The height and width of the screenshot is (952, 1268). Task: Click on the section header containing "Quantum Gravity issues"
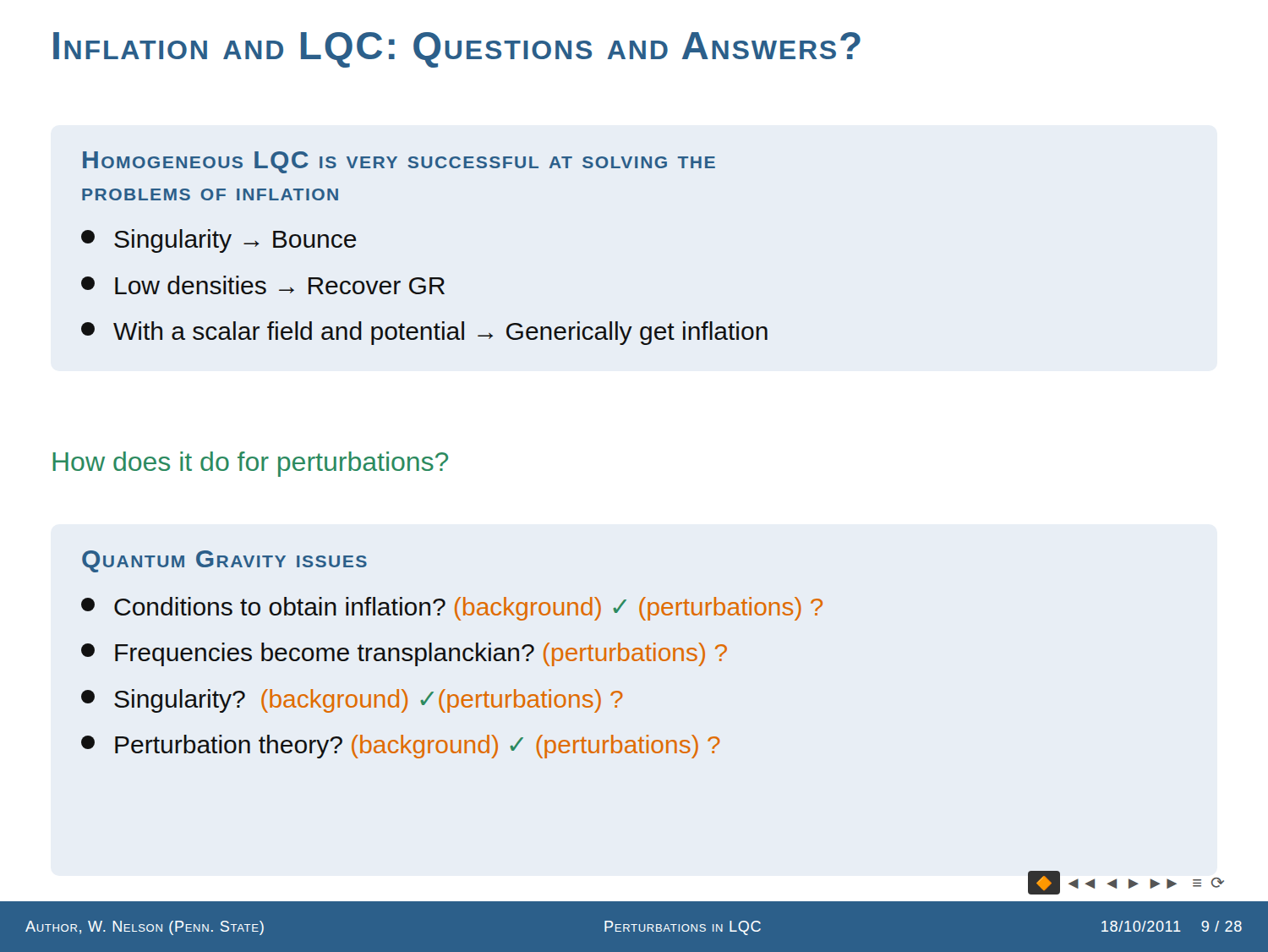224,561
